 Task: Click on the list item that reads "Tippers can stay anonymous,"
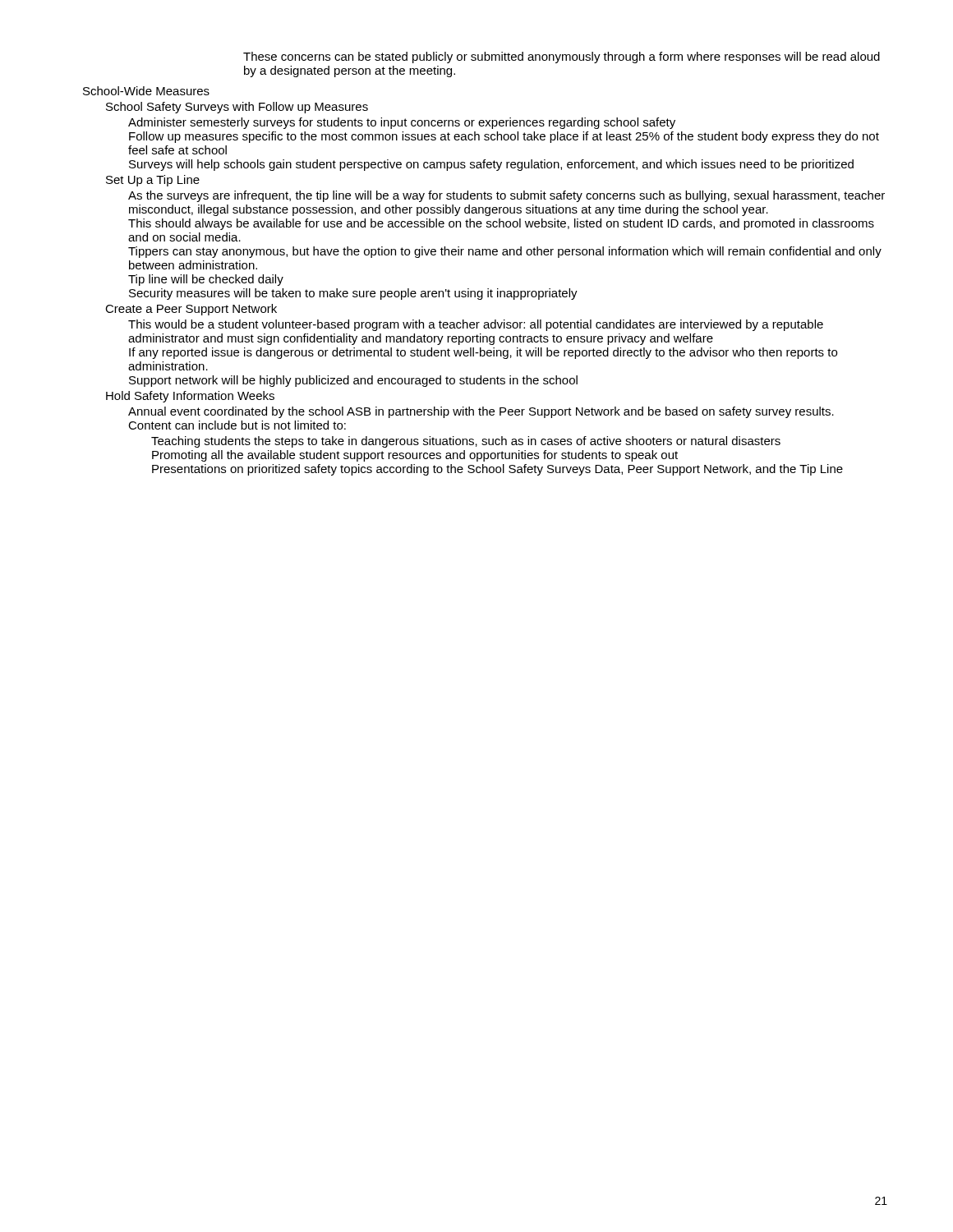[508, 258]
